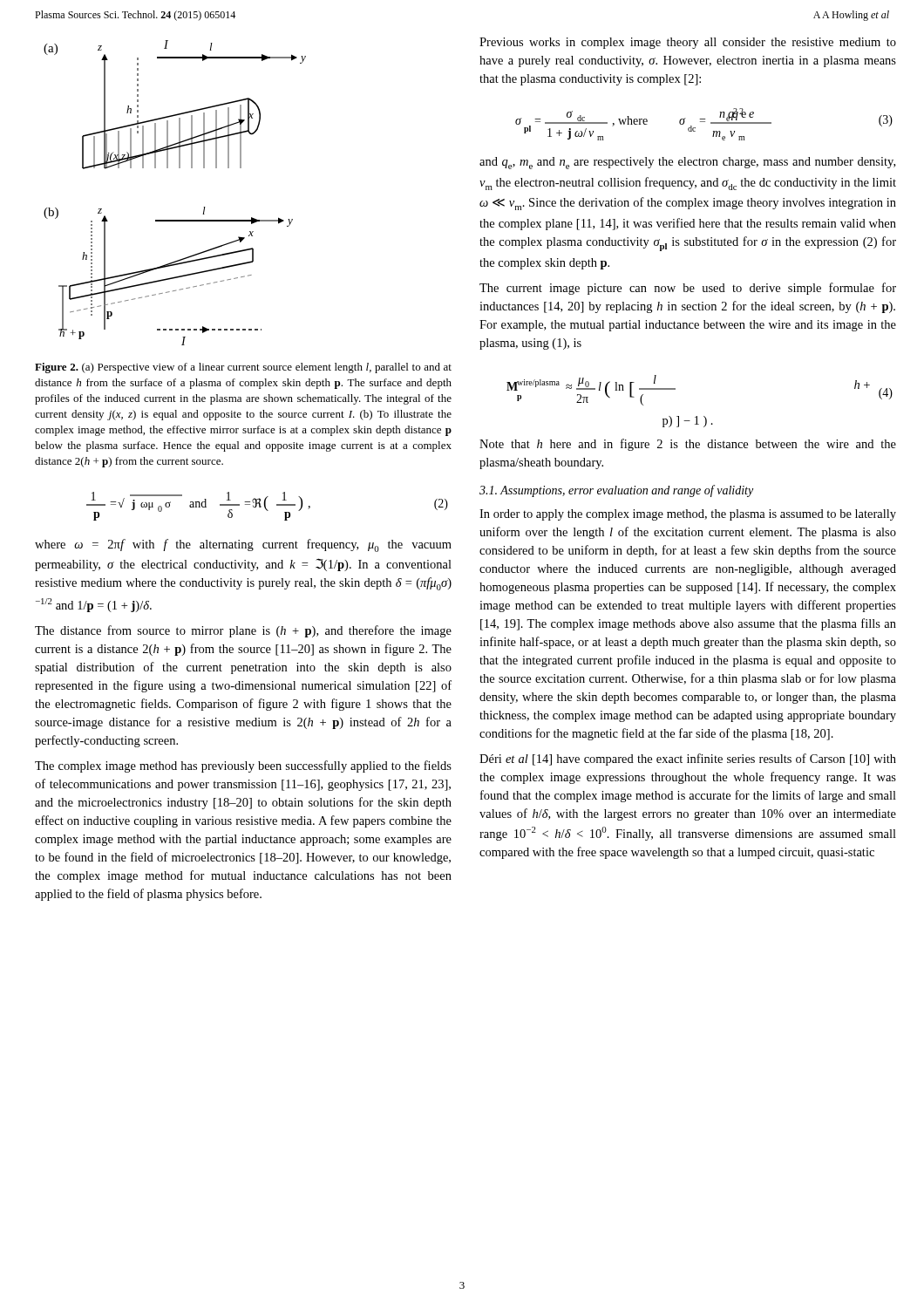Find the illustration

coord(243,194)
